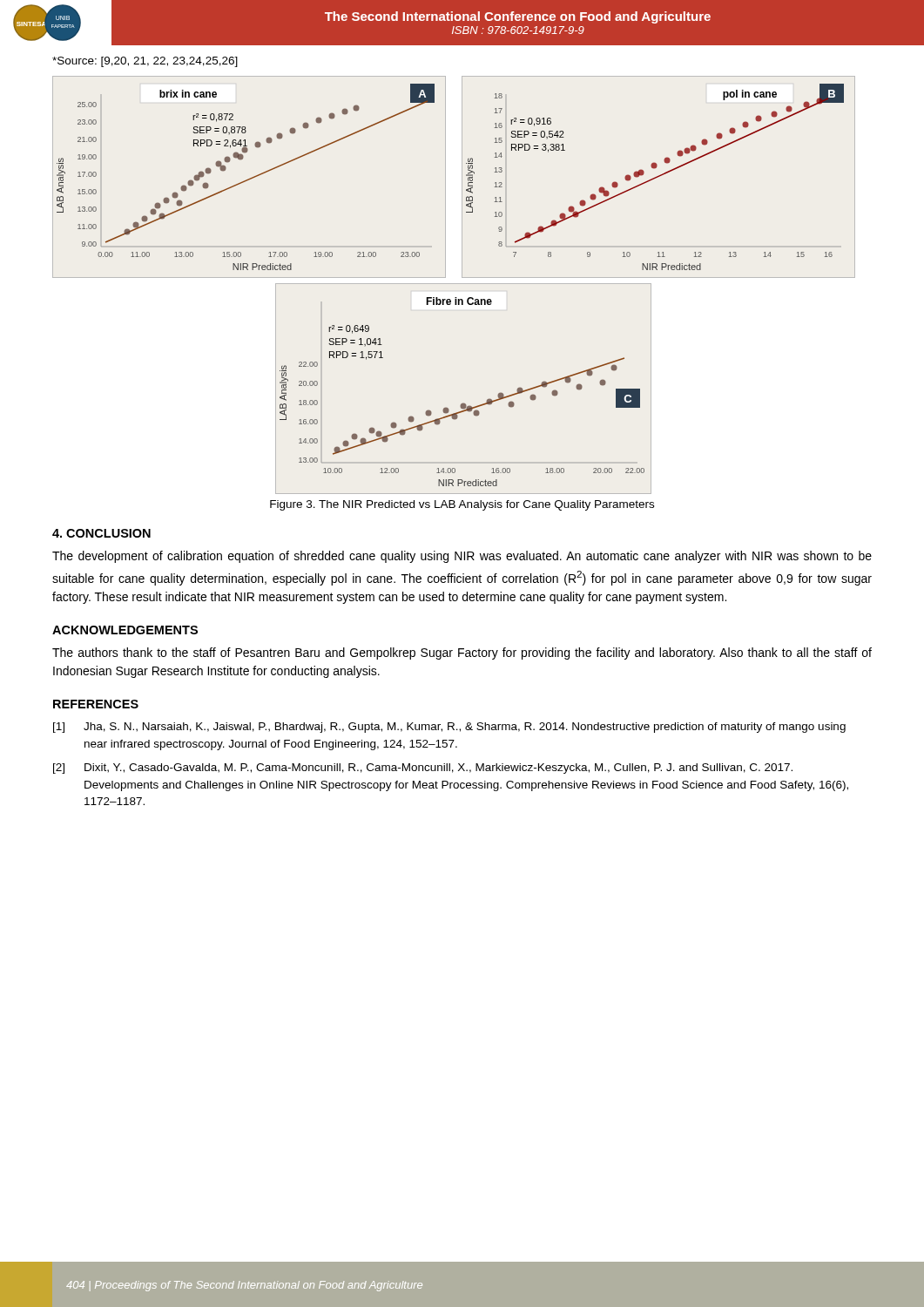Locate the caption that opens with "Figure 3. The NIR"
The height and width of the screenshot is (1307, 924).
click(x=462, y=504)
